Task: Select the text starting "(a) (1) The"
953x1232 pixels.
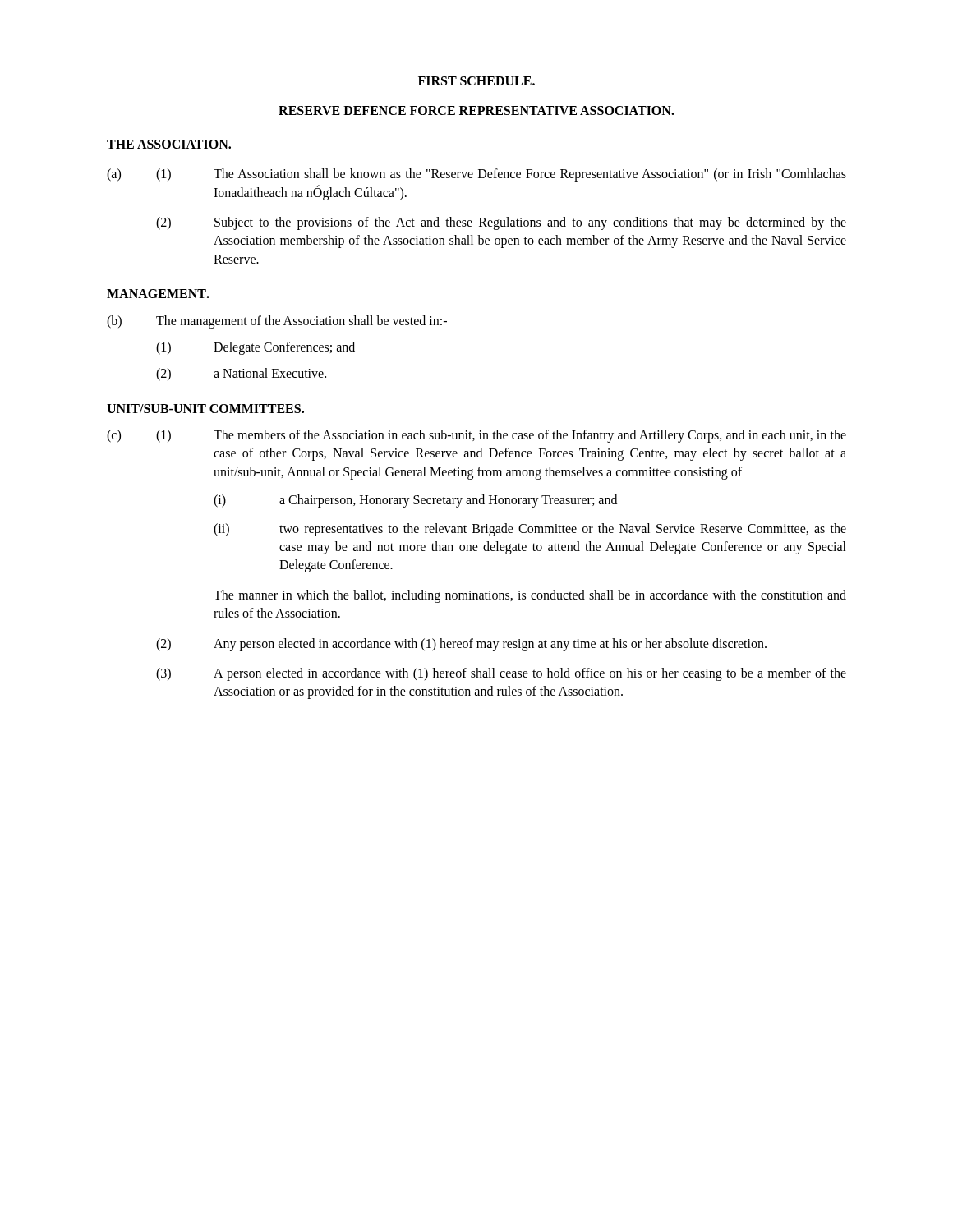Action: [476, 217]
